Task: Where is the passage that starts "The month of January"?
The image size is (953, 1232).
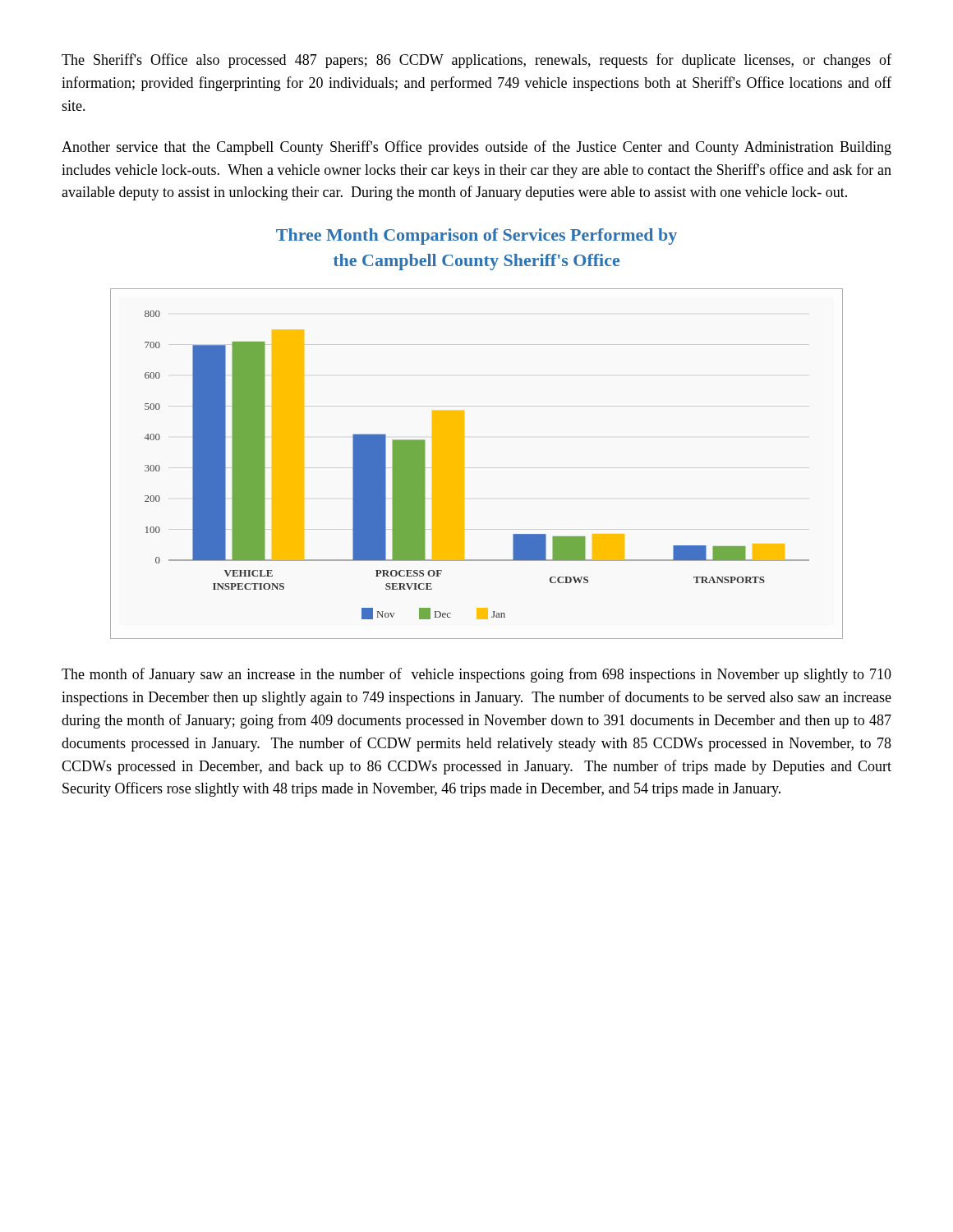Action: coord(476,732)
